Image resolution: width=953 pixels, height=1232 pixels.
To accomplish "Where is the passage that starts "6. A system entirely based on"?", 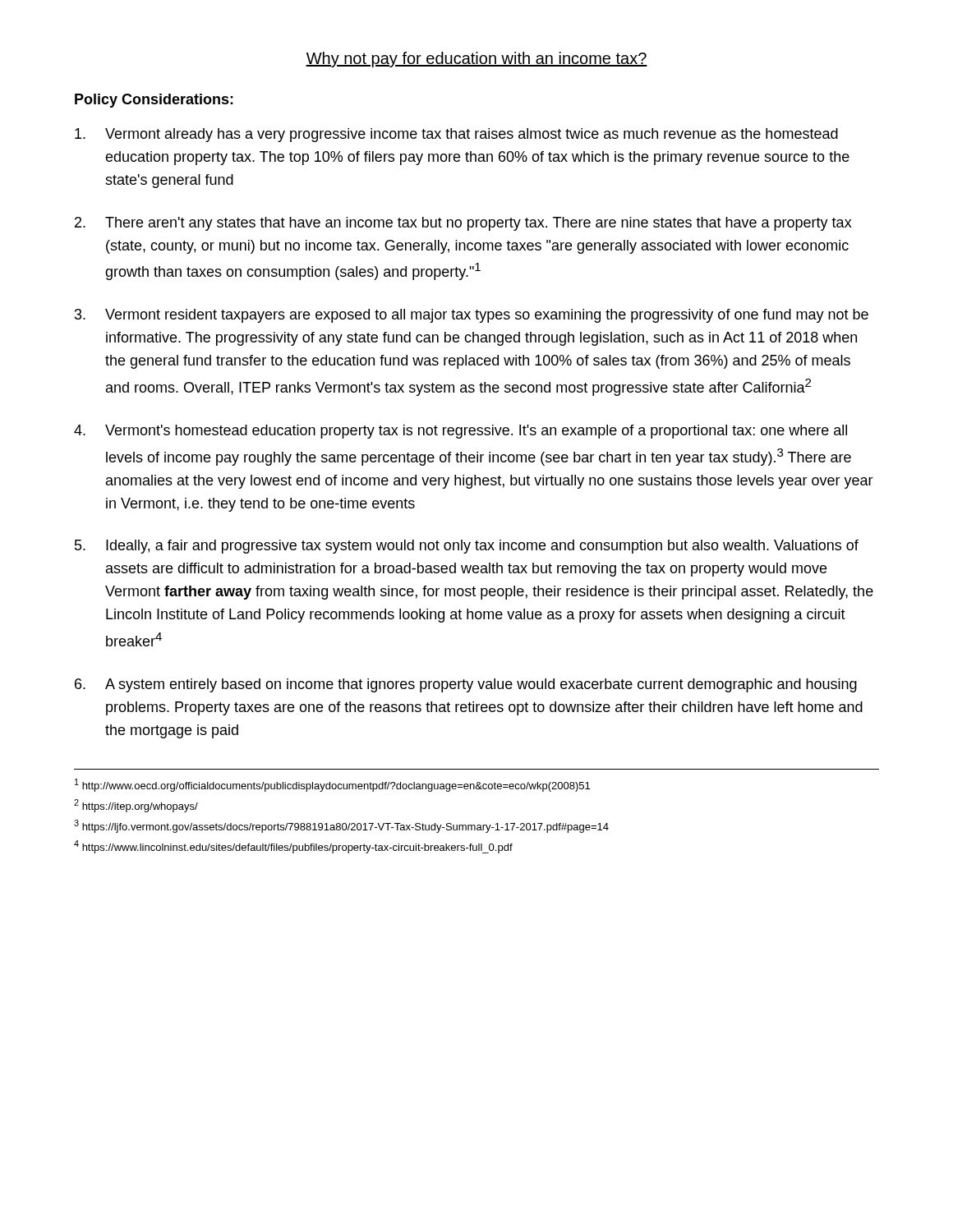I will (476, 708).
